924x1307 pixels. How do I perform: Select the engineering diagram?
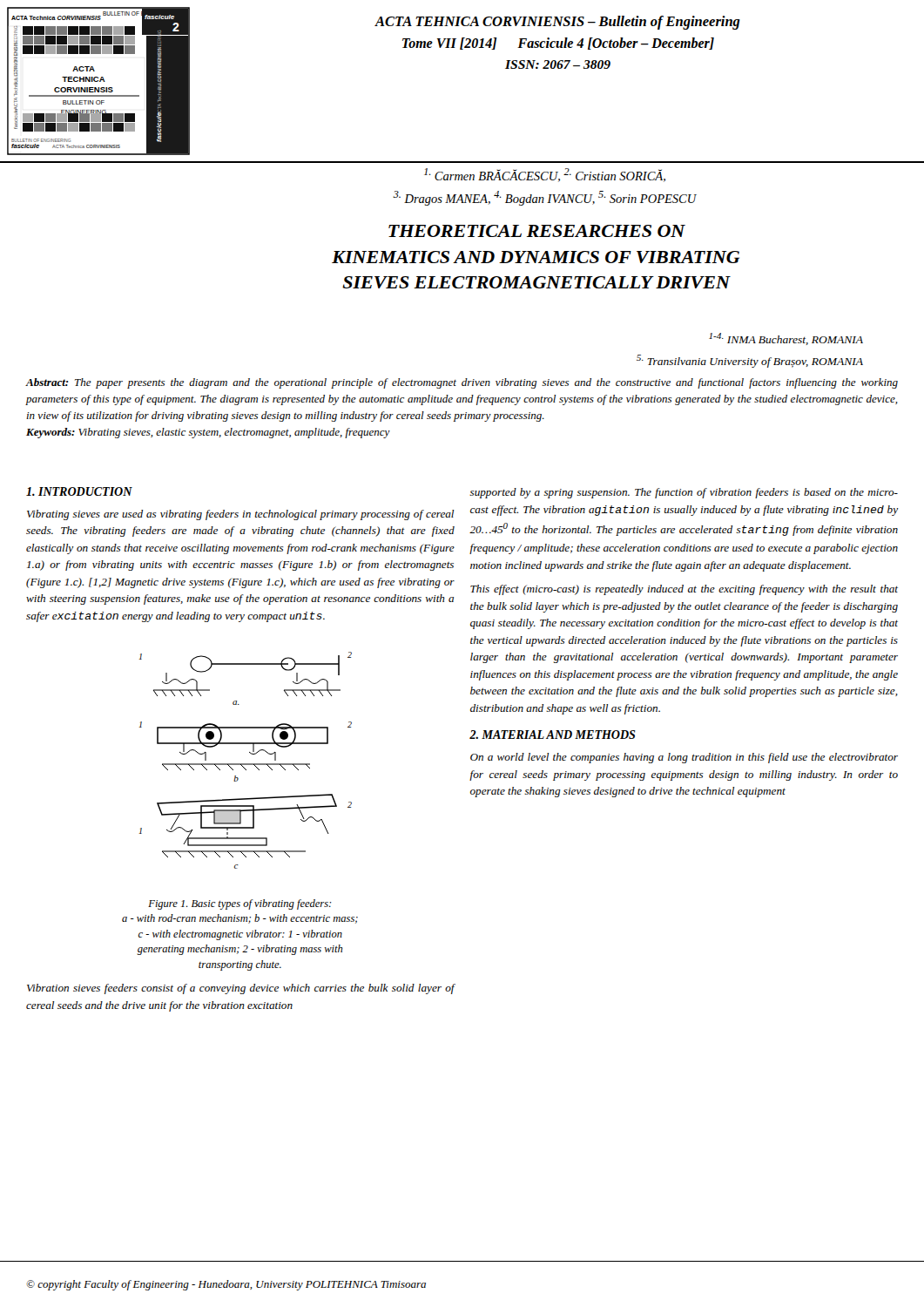coord(240,763)
